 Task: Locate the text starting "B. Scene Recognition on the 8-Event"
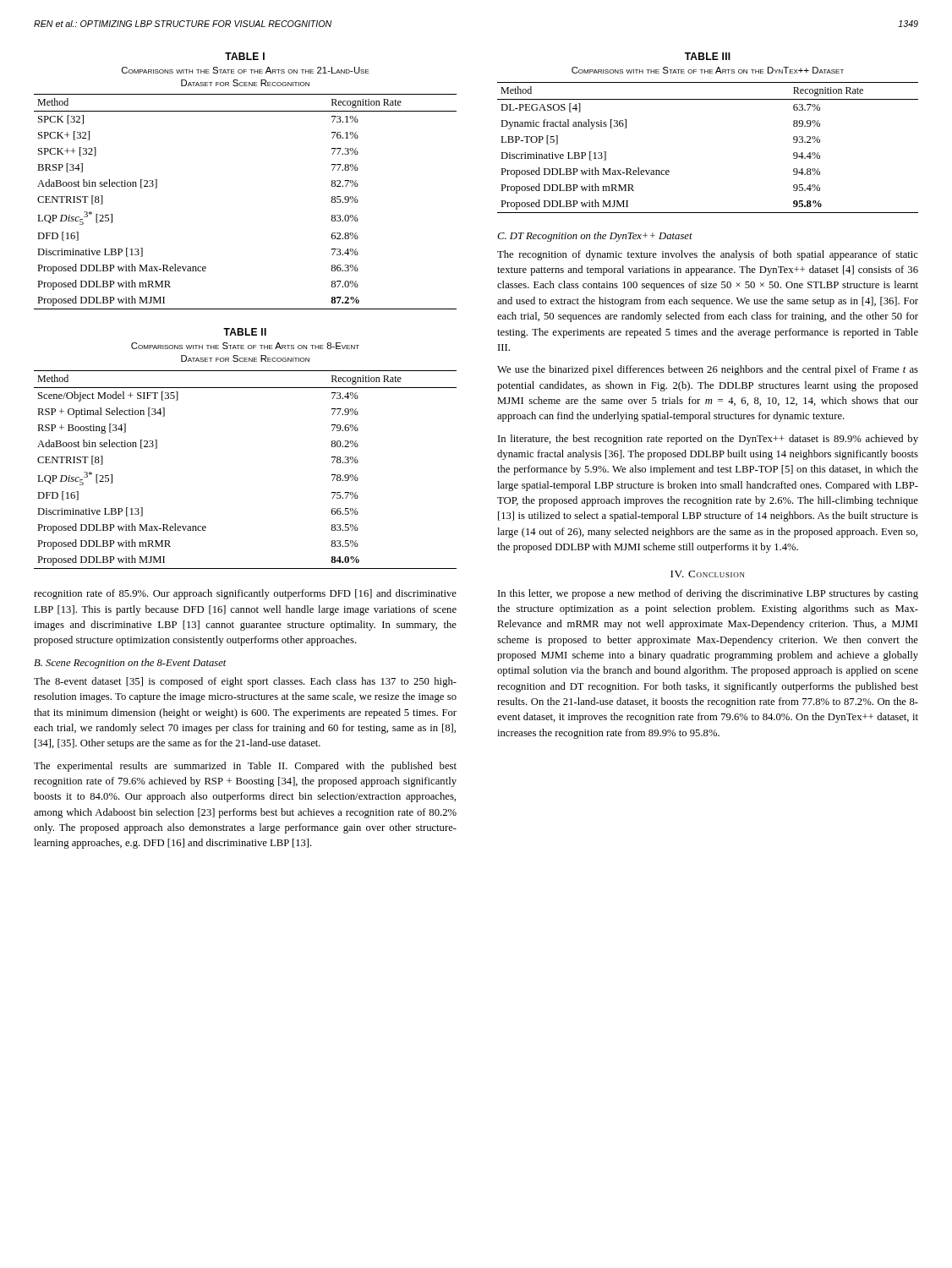(x=130, y=663)
